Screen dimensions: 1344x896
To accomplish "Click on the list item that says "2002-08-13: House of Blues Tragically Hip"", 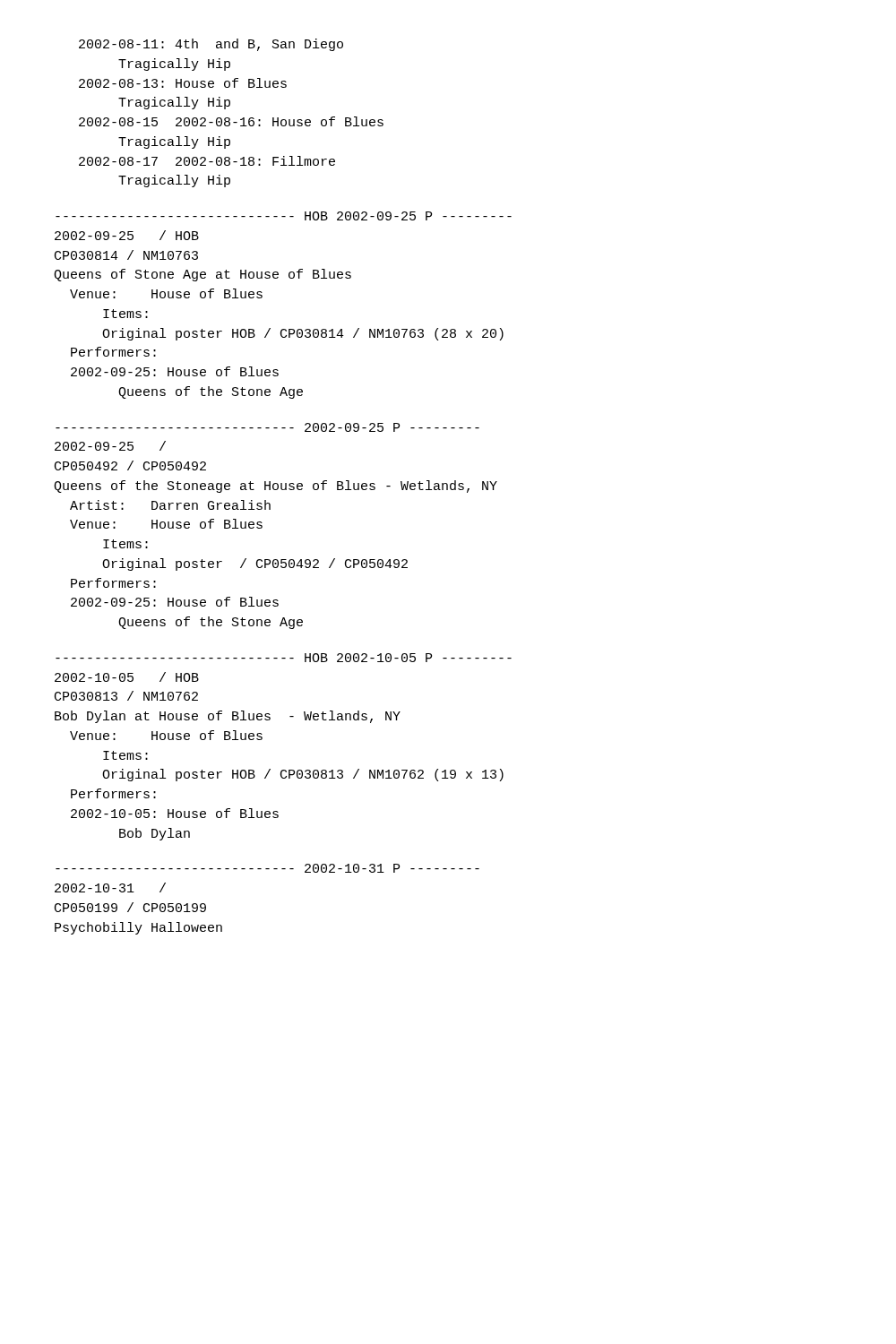I will [x=183, y=83].
